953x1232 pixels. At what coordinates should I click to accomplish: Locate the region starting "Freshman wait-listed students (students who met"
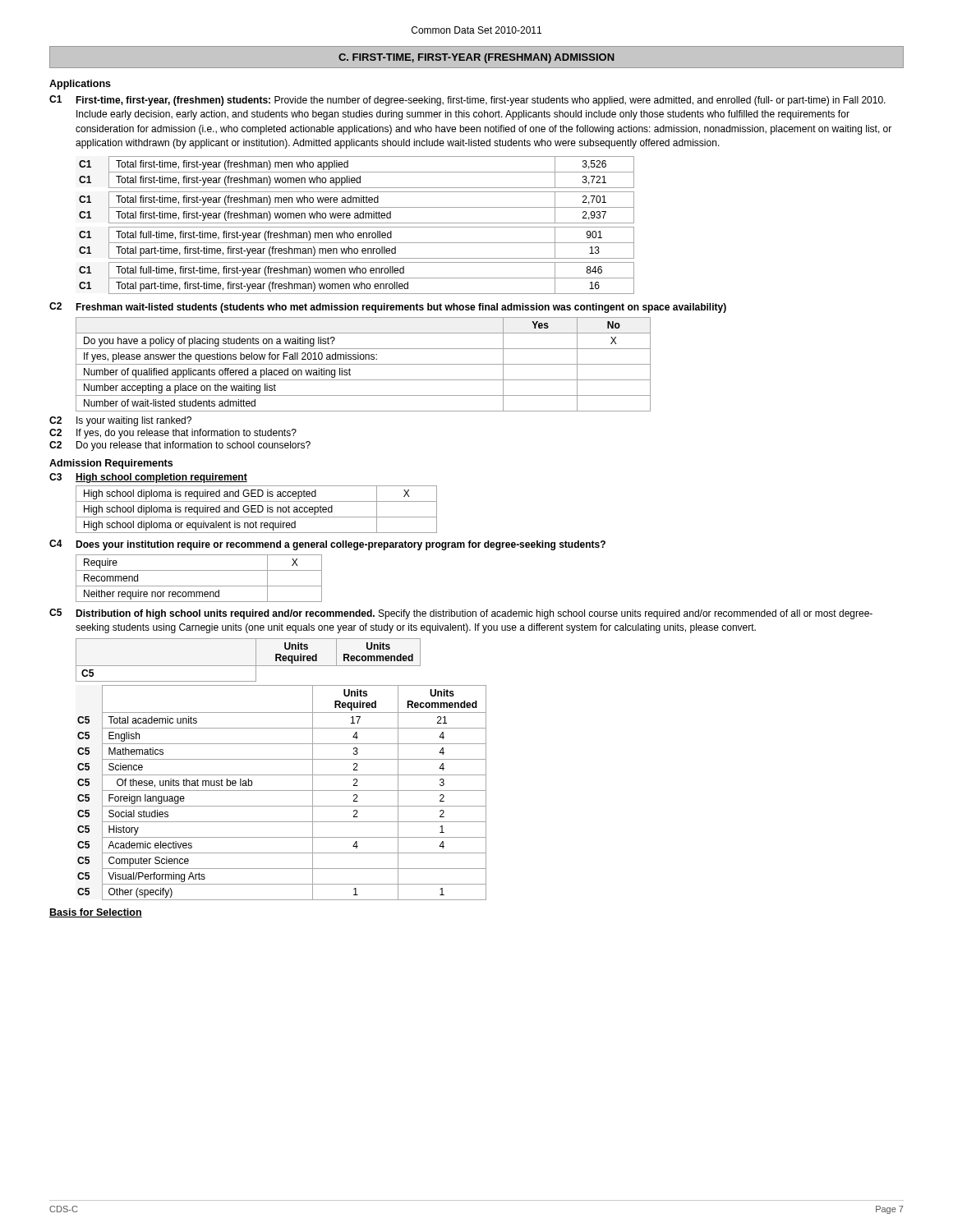(401, 307)
